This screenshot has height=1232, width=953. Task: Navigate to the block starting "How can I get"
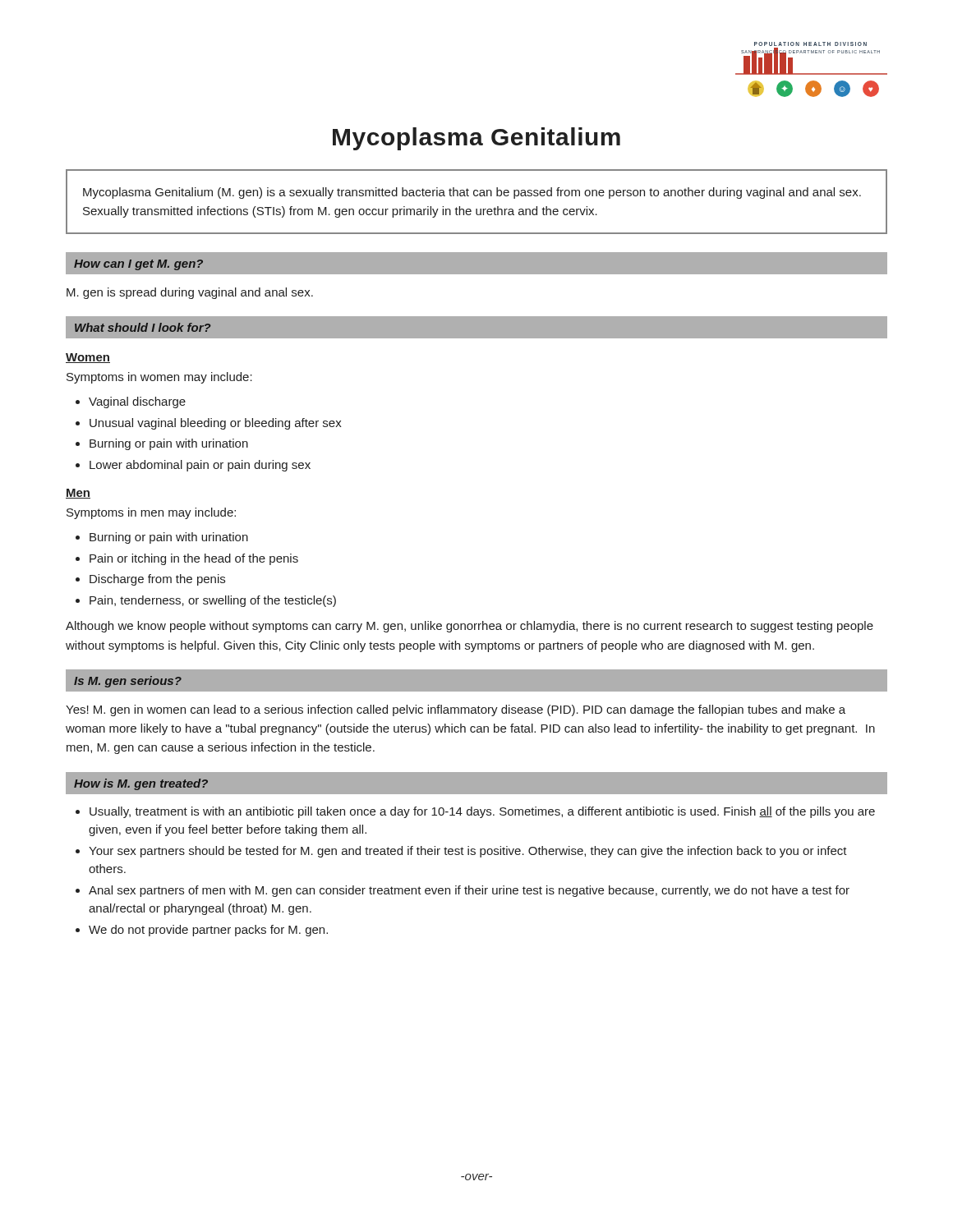139,263
